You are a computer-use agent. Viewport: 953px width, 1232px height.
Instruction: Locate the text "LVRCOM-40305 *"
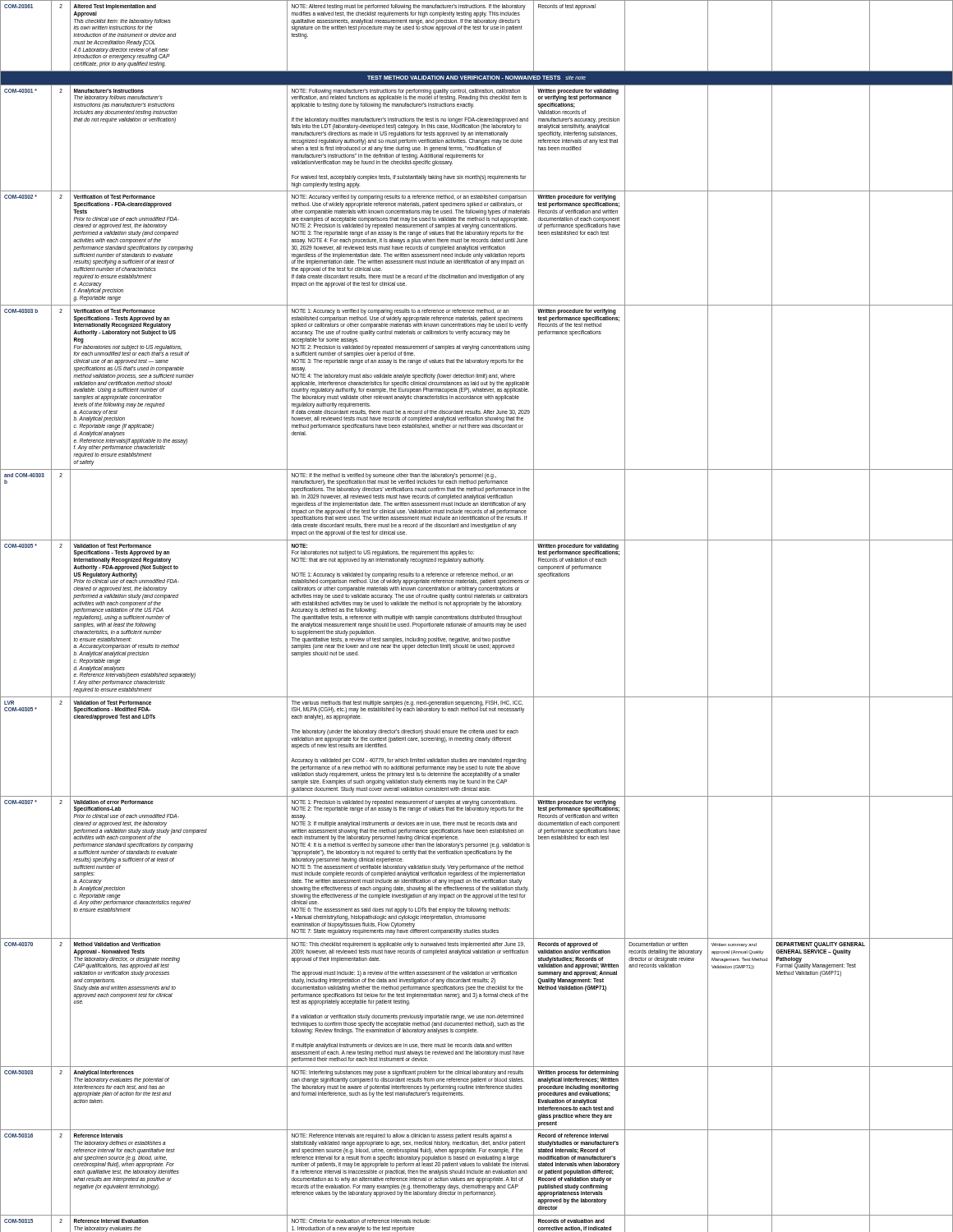pyautogui.click(x=20, y=706)
